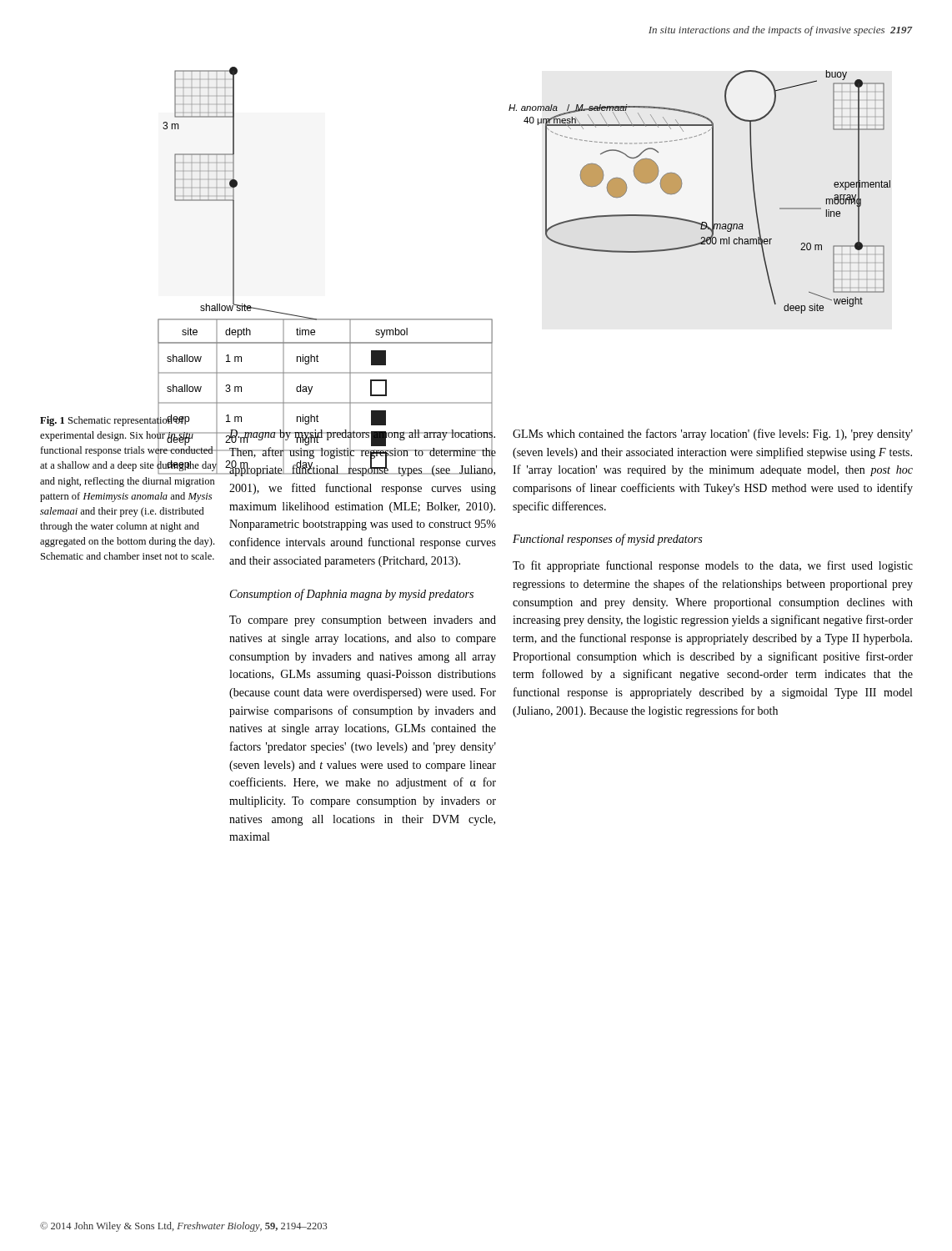The height and width of the screenshot is (1251, 952).
Task: Locate the section header that reads "Consumption of Daphnia"
Action: 363,594
